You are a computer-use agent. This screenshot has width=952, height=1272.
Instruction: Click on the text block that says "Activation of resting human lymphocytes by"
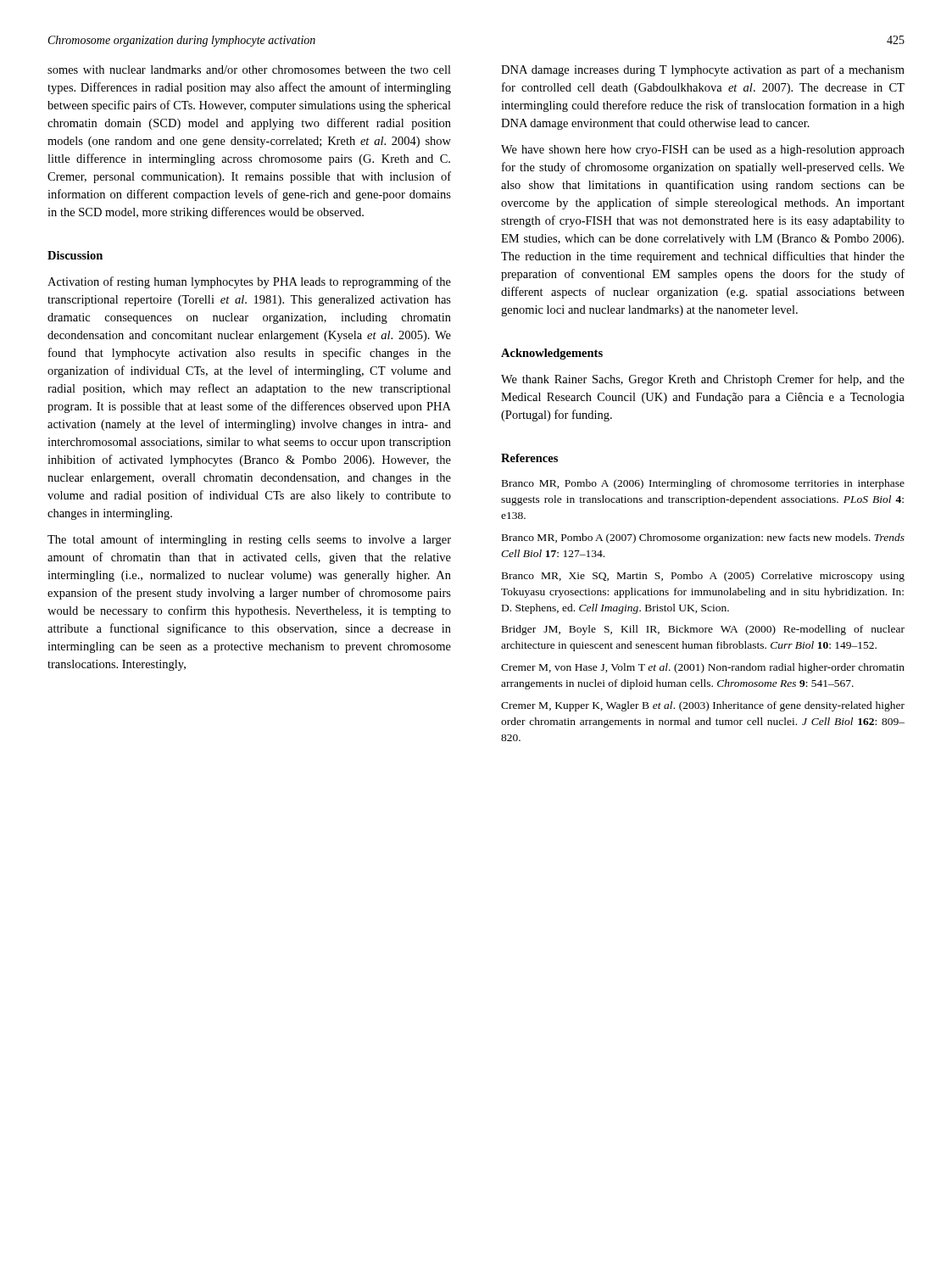pos(249,398)
